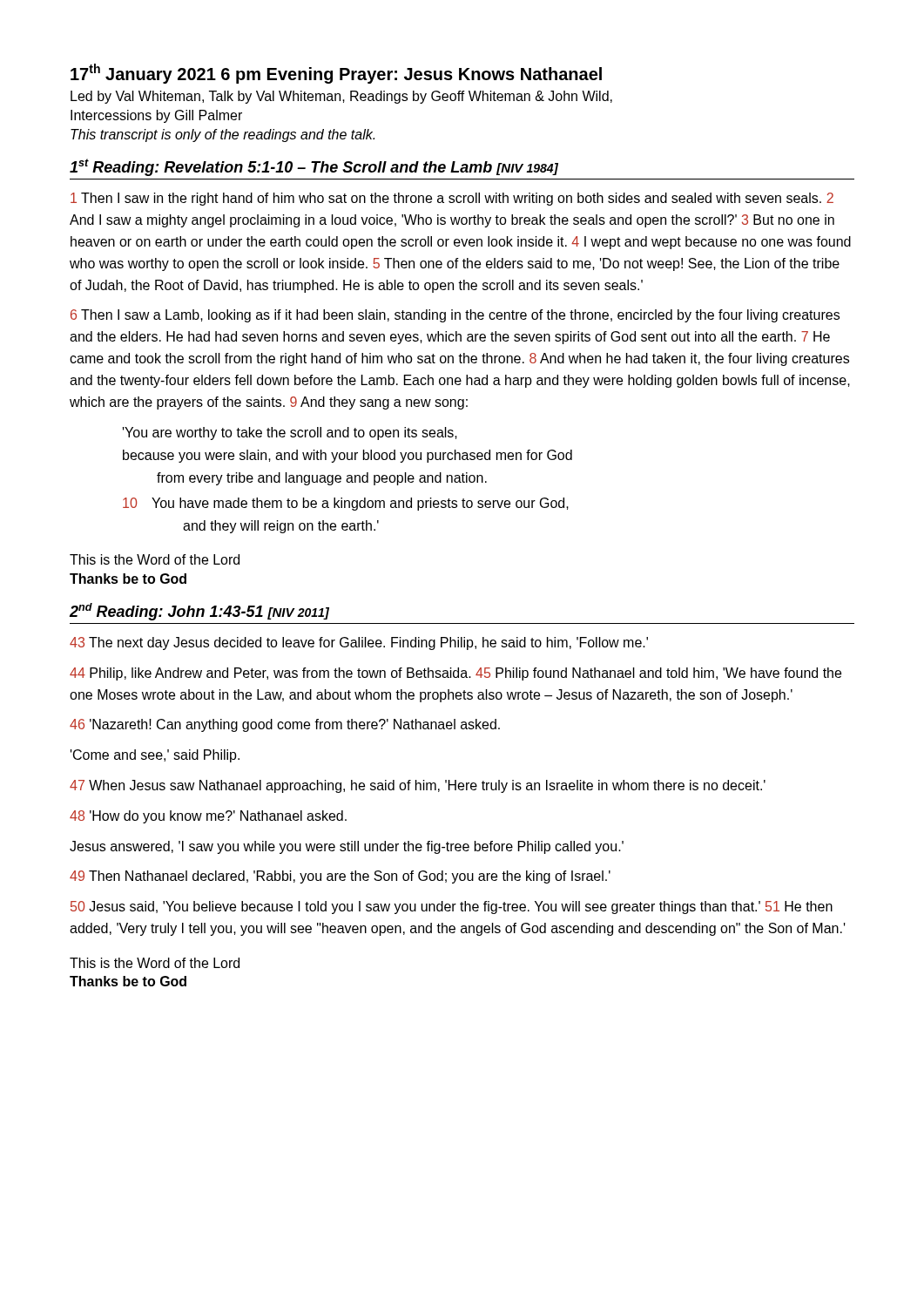Image resolution: width=924 pixels, height=1307 pixels.
Task: Select the text block containing "Jesus answered, 'I saw"
Action: tap(462, 847)
